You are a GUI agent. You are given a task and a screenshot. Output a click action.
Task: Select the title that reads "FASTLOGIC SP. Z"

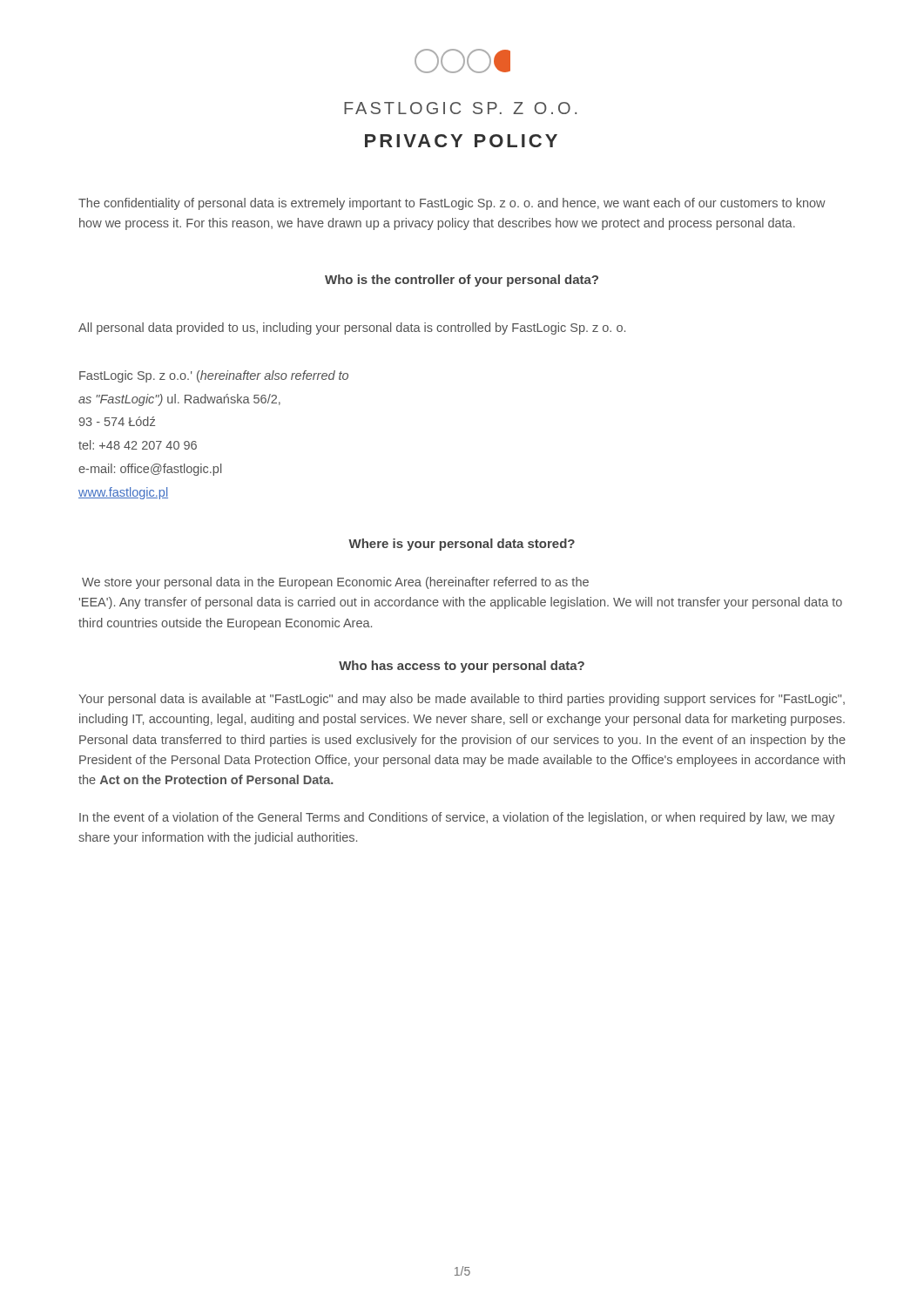coord(462,108)
